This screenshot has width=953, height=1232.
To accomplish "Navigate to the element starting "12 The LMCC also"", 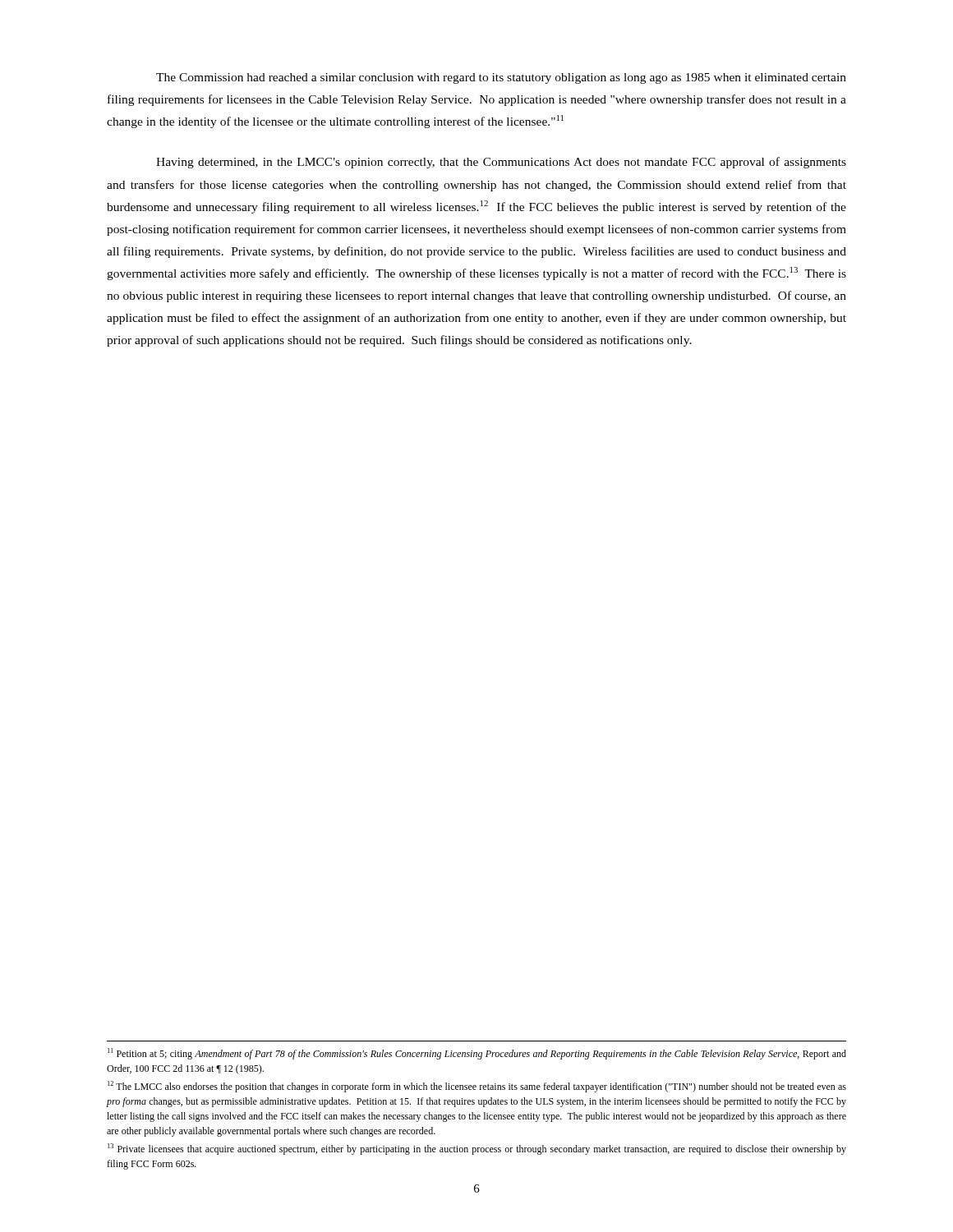I will [x=476, y=1108].
